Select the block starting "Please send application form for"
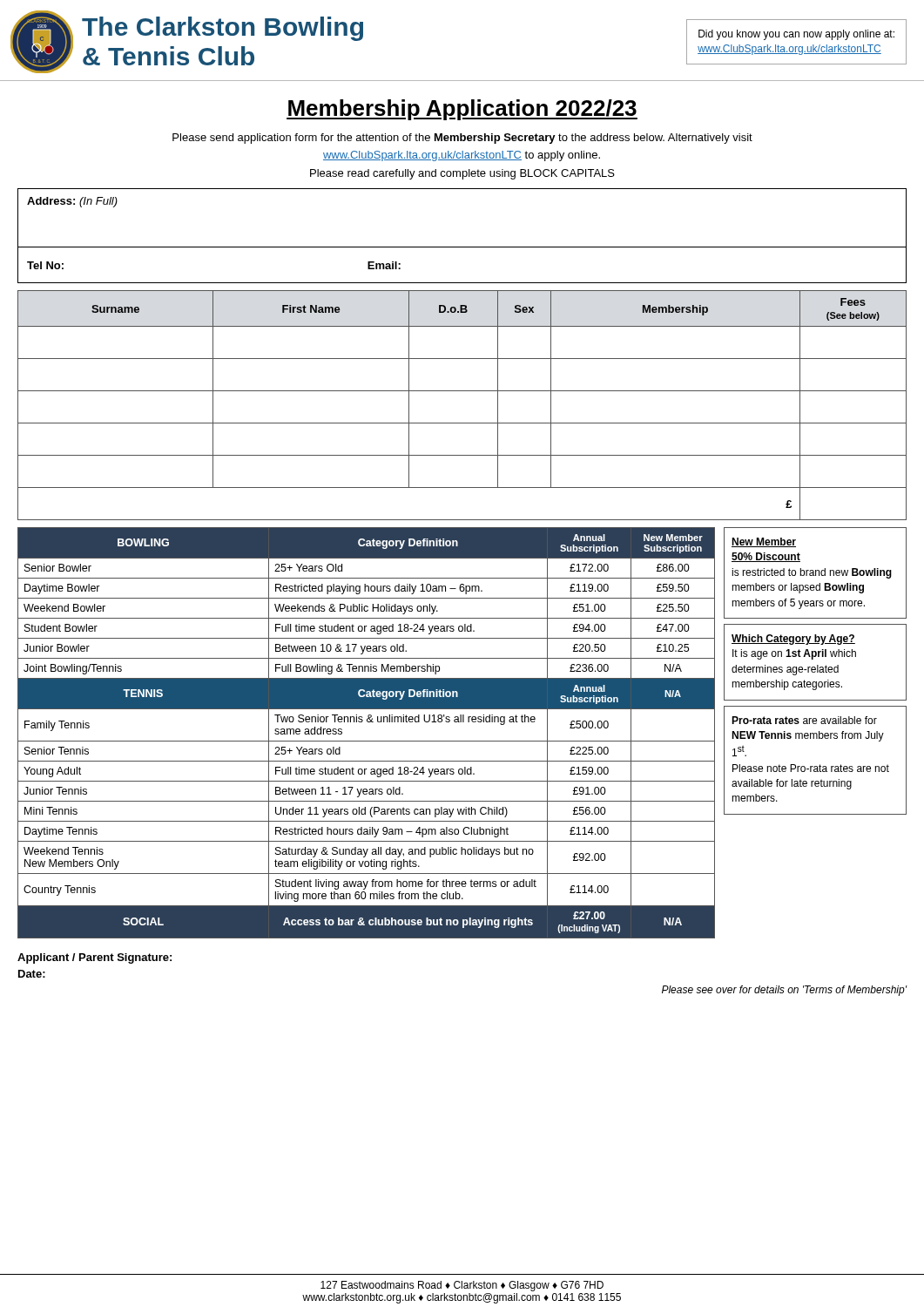The width and height of the screenshot is (924, 1307). (x=462, y=146)
